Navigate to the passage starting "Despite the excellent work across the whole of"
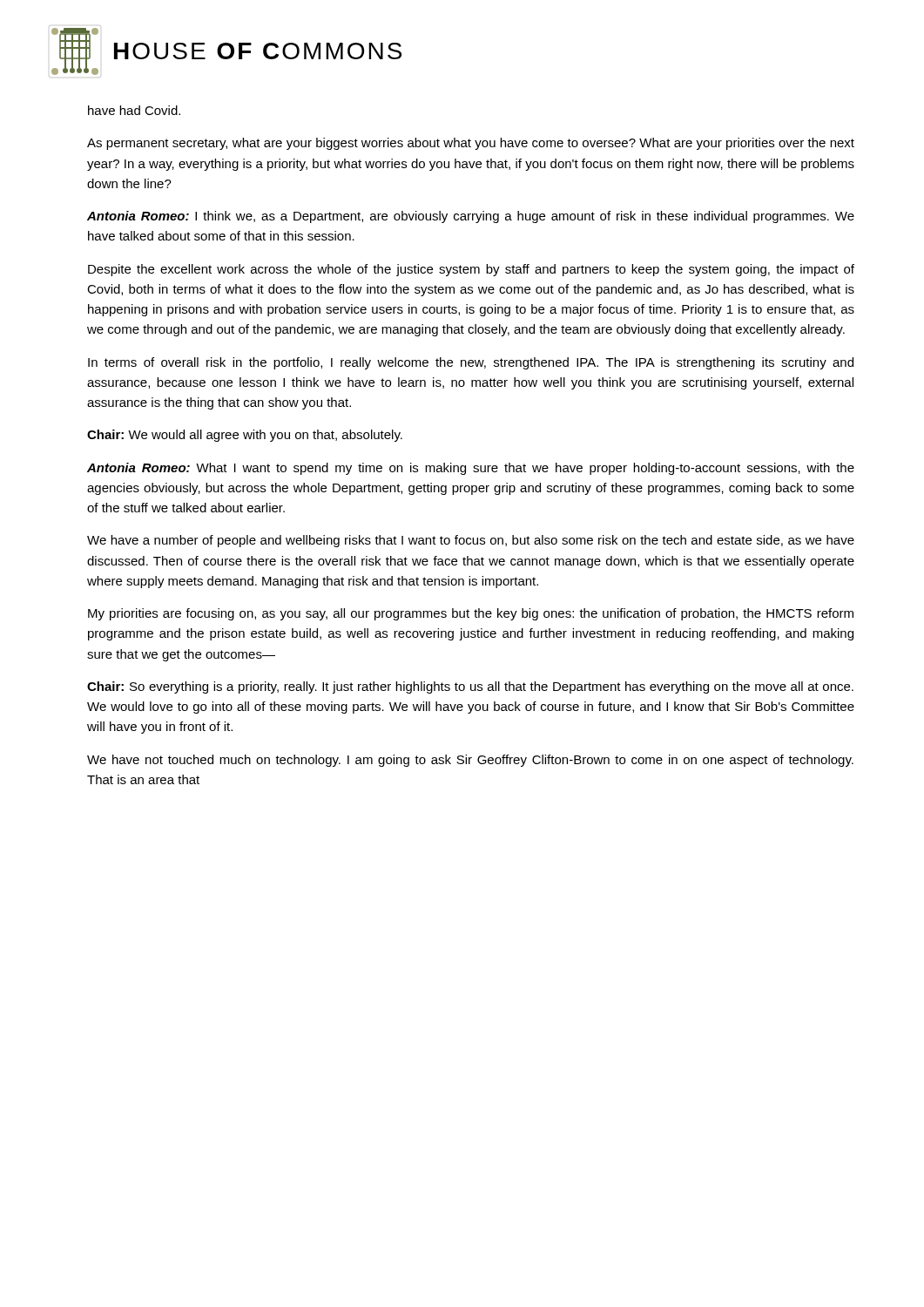This screenshot has height=1307, width=924. click(471, 299)
